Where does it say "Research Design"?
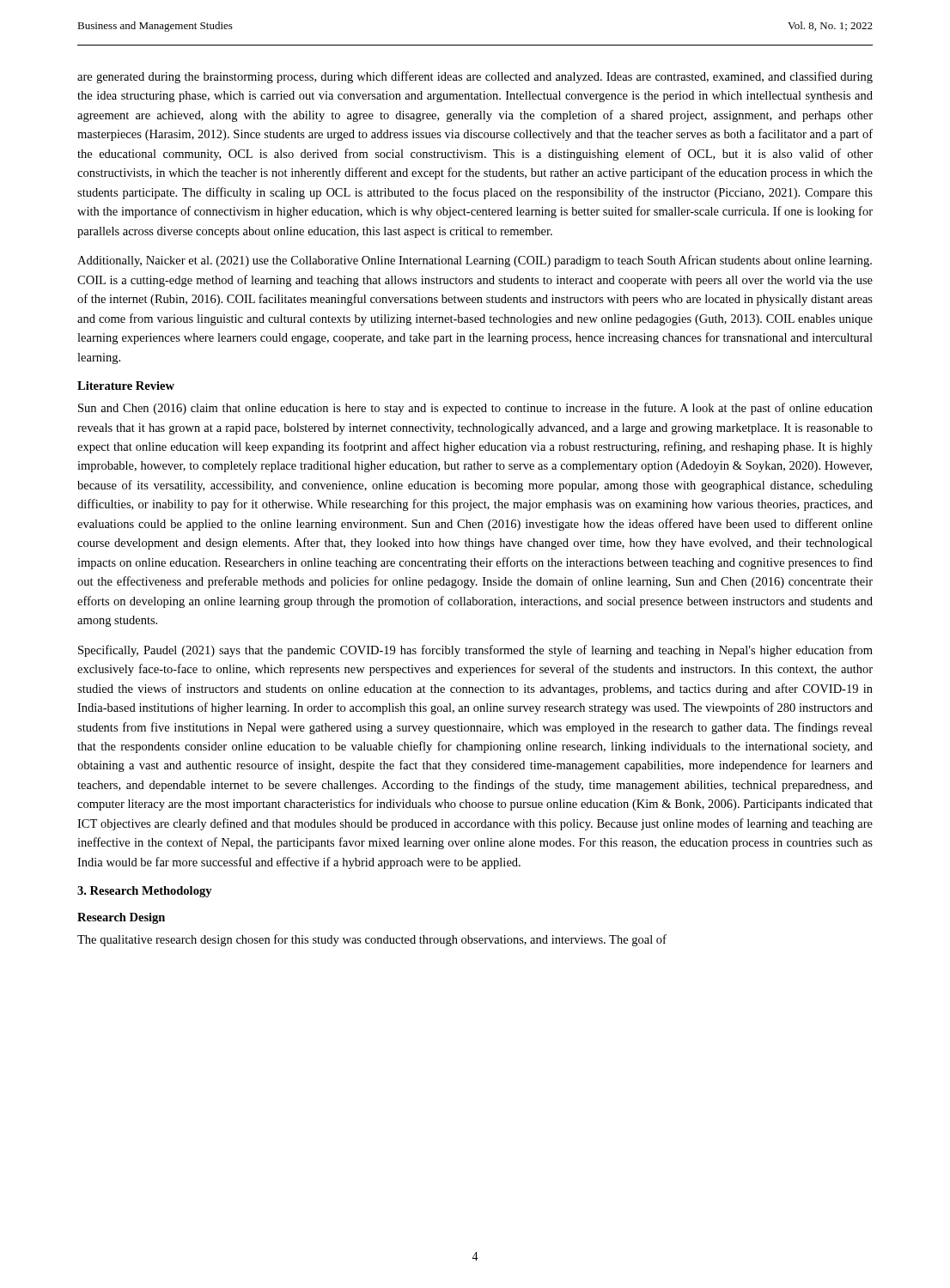Screen dimensions: 1288x950 point(121,917)
